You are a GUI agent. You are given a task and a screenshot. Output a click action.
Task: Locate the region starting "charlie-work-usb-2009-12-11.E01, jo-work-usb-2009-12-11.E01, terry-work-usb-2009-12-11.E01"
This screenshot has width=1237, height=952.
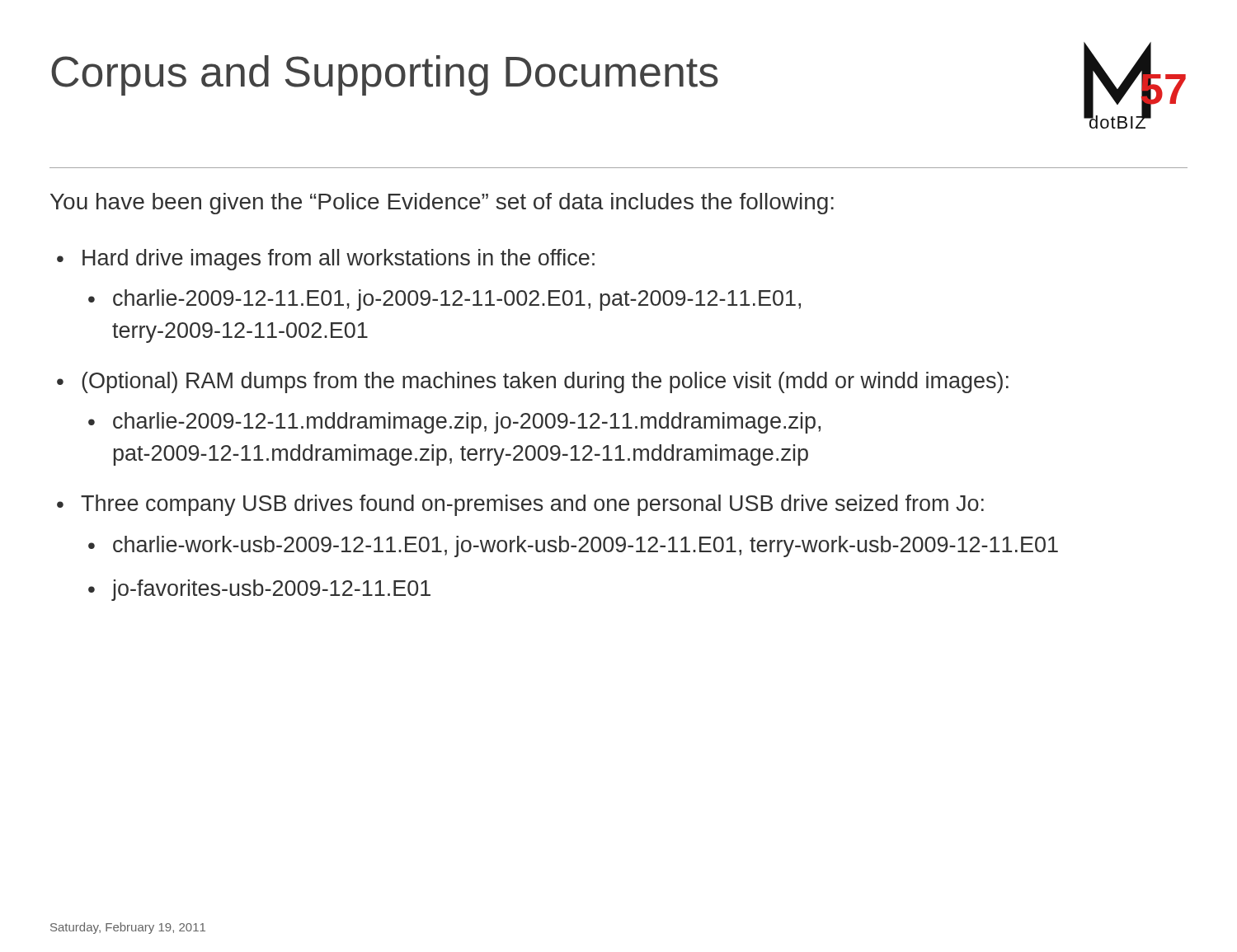[x=586, y=544]
